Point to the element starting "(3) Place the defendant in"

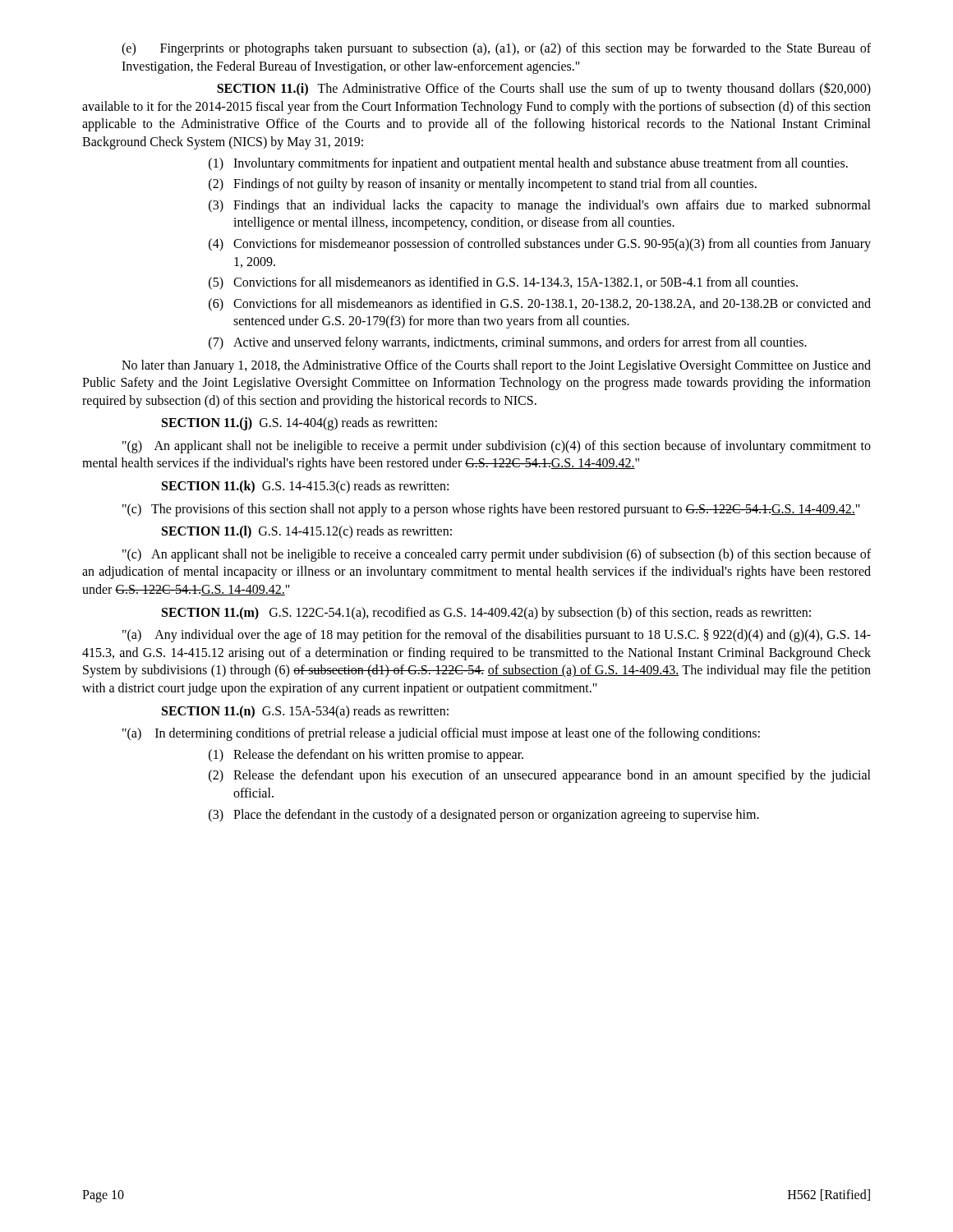point(526,814)
